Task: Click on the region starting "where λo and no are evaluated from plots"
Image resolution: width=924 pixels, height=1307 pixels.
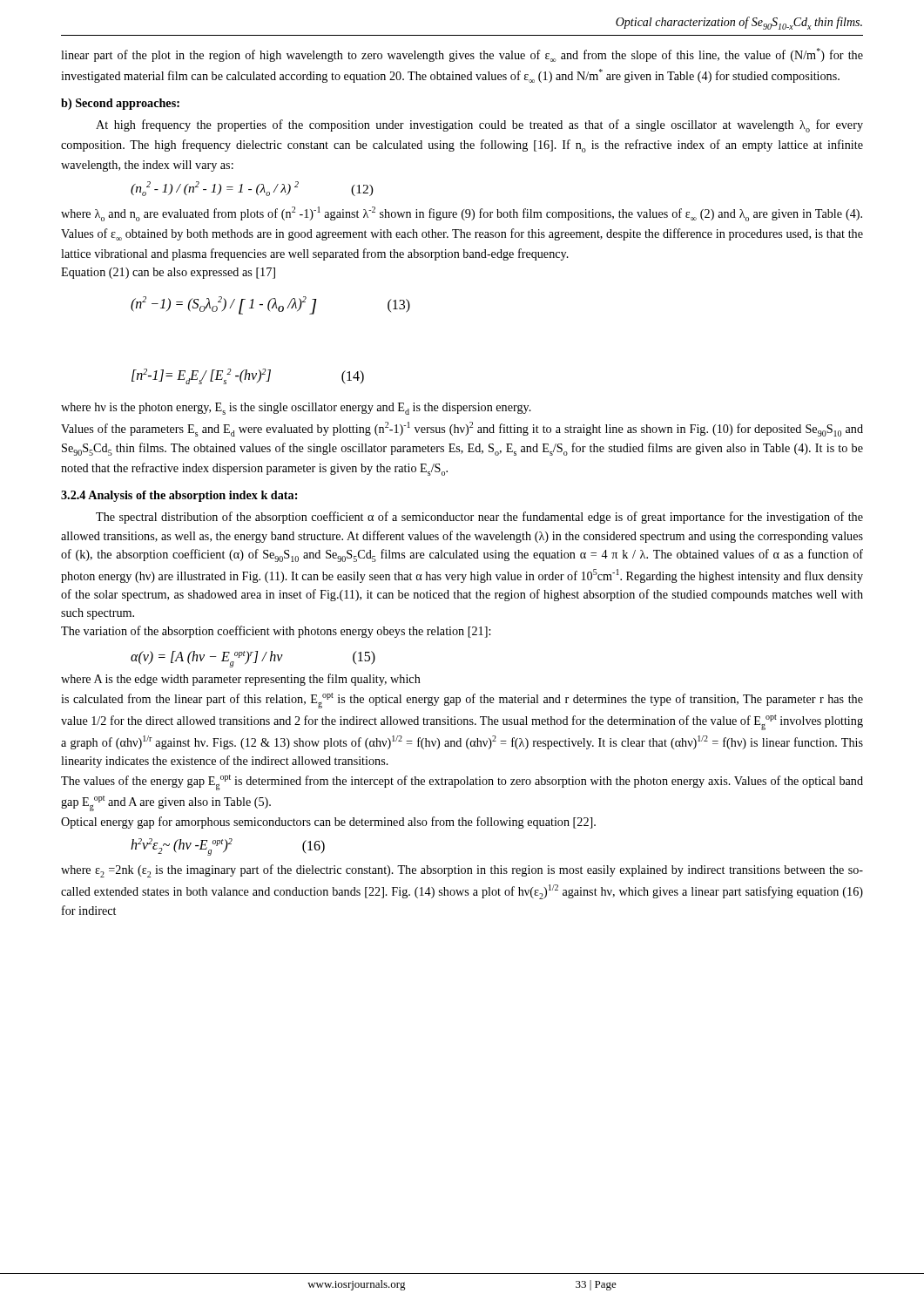Action: click(x=462, y=242)
